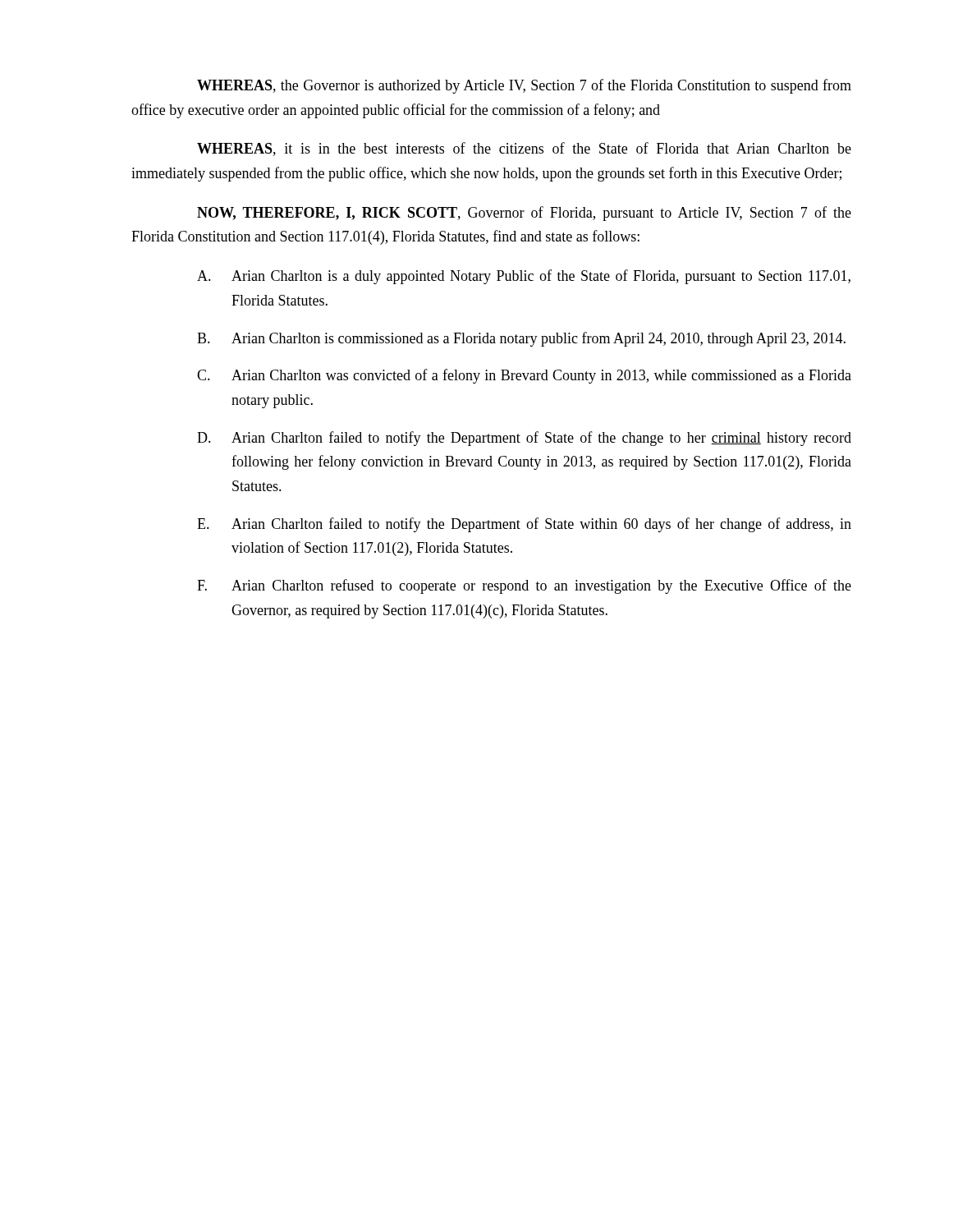Image resolution: width=958 pixels, height=1232 pixels.
Task: Find the text block that reads "WHEREAS, the Governor is authorized by Article IV,"
Action: 491,98
